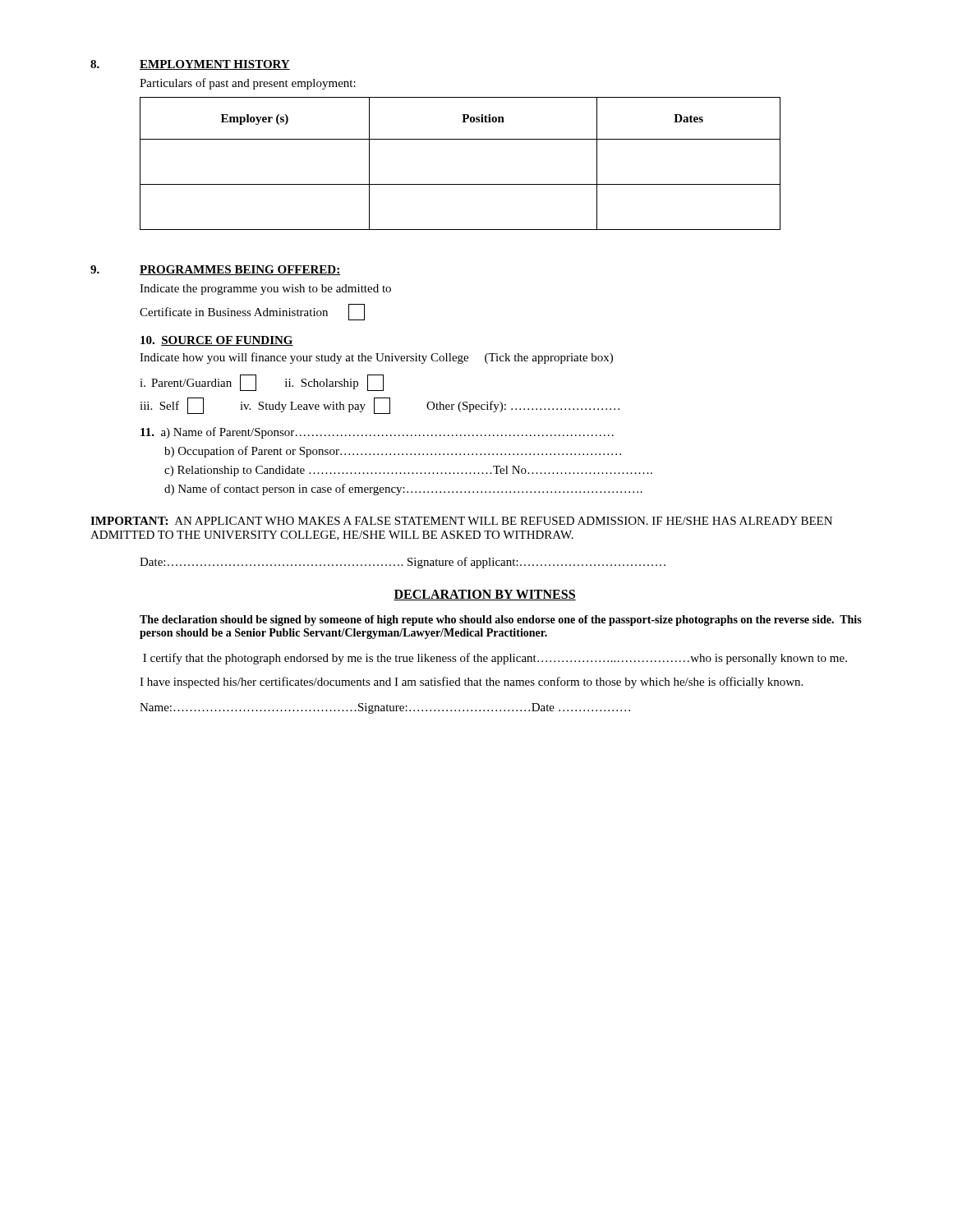953x1232 pixels.
Task: Point to the element starting "I certify that the photograph endorsed by"
Action: click(494, 658)
